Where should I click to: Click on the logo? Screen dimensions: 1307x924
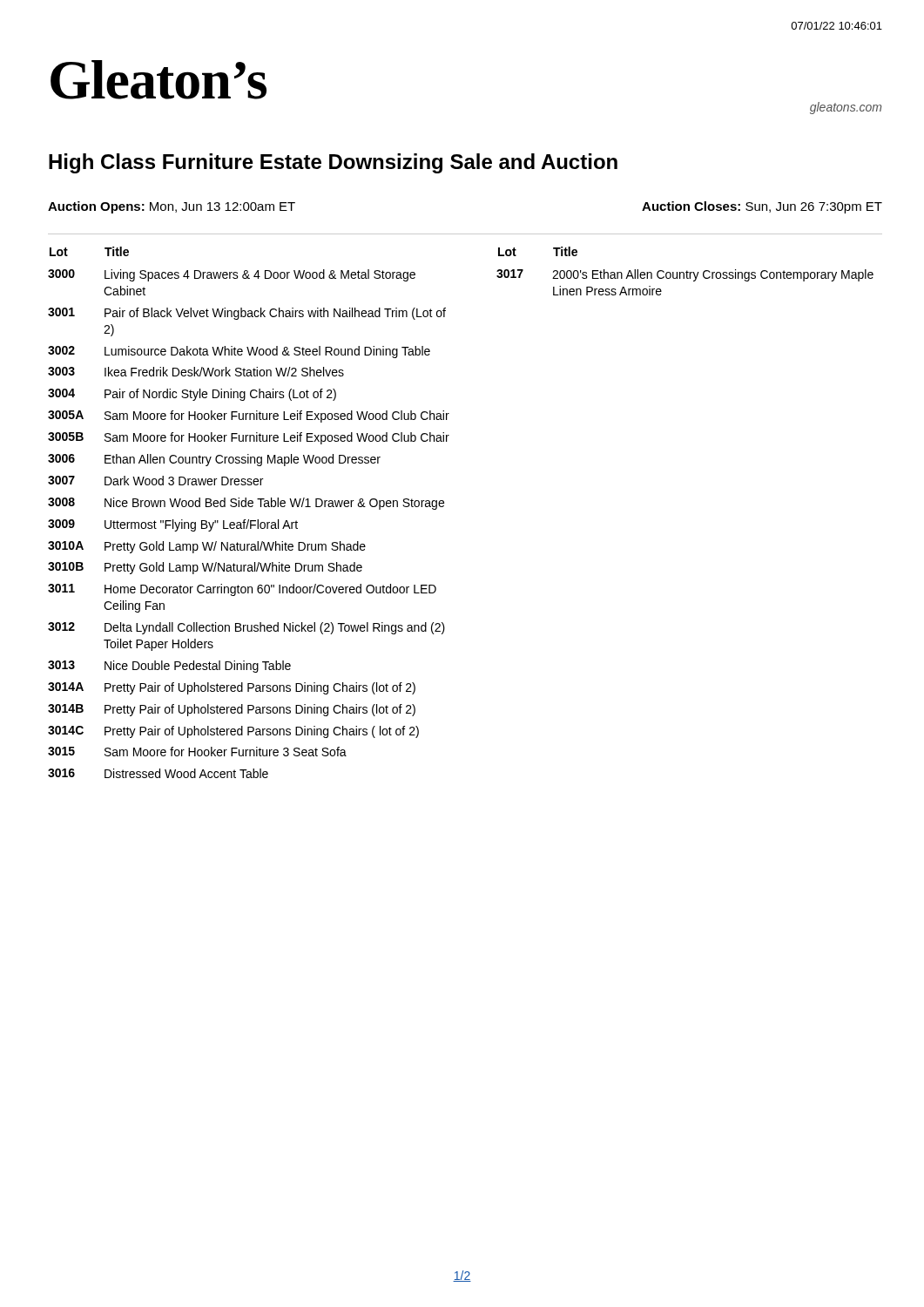pyautogui.click(x=157, y=80)
